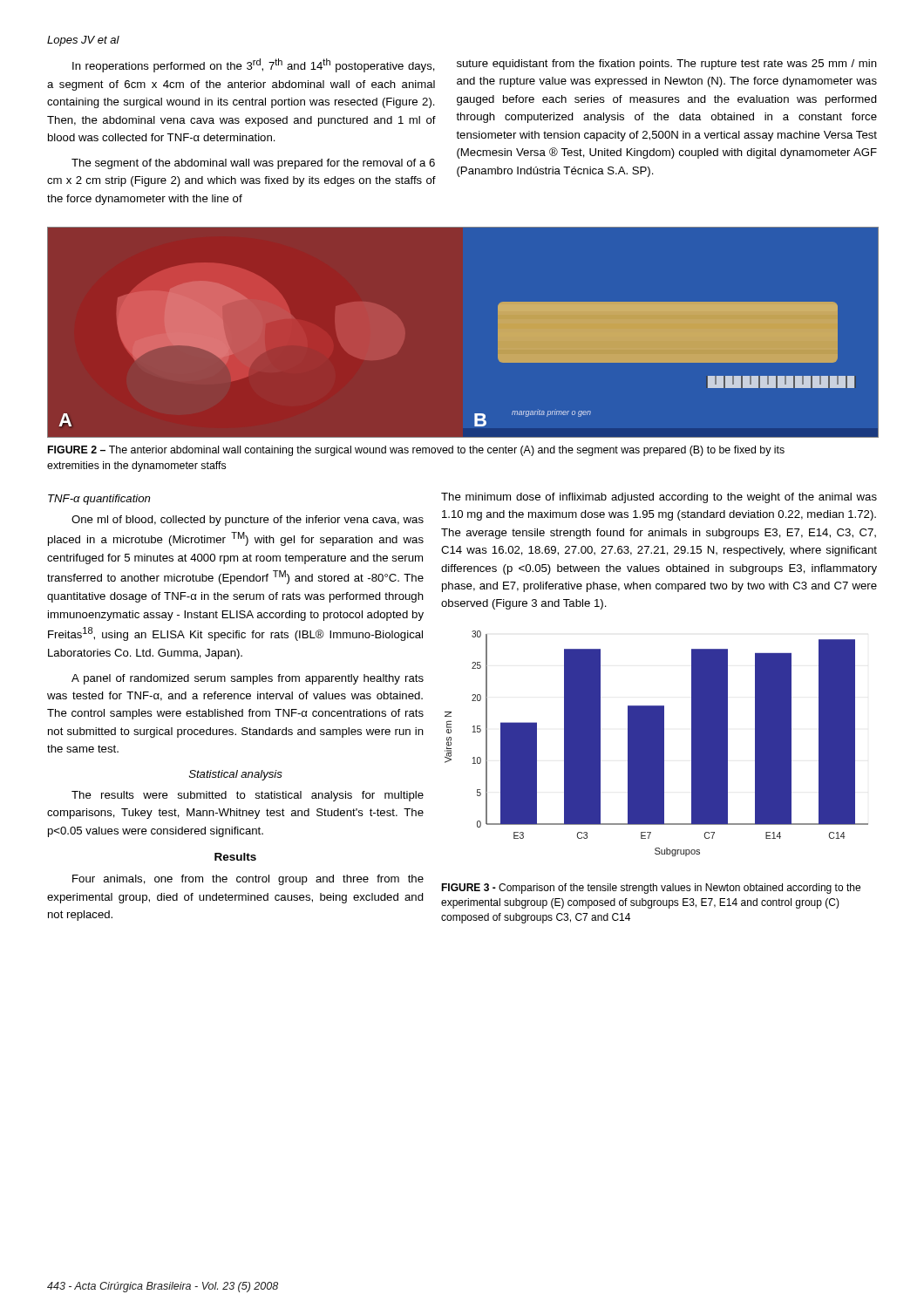Select the element starting "suture equidistant from"
Viewport: 924px width, 1308px height.
coord(667,117)
